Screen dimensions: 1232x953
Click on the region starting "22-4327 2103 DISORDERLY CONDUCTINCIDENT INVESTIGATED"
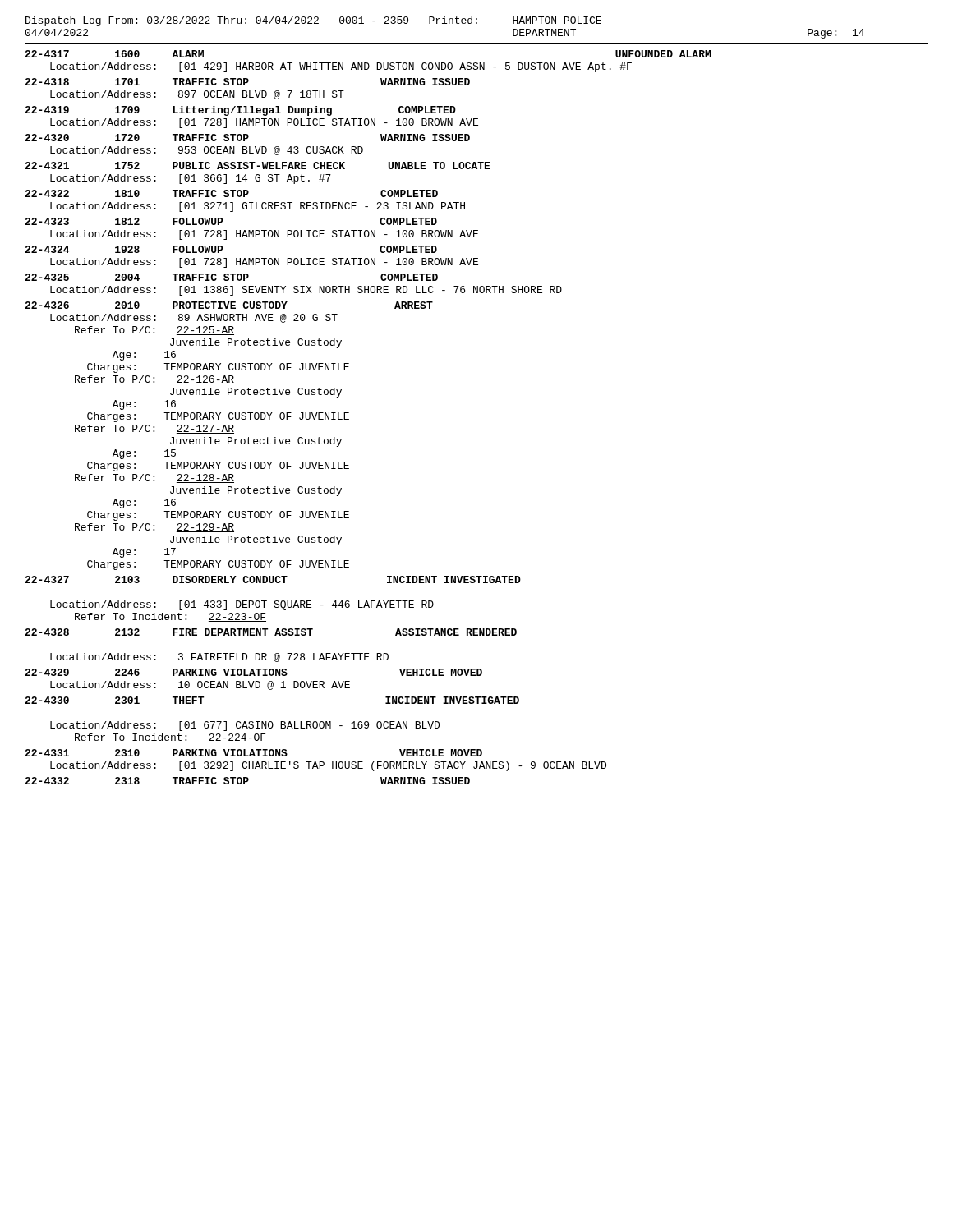click(x=273, y=579)
